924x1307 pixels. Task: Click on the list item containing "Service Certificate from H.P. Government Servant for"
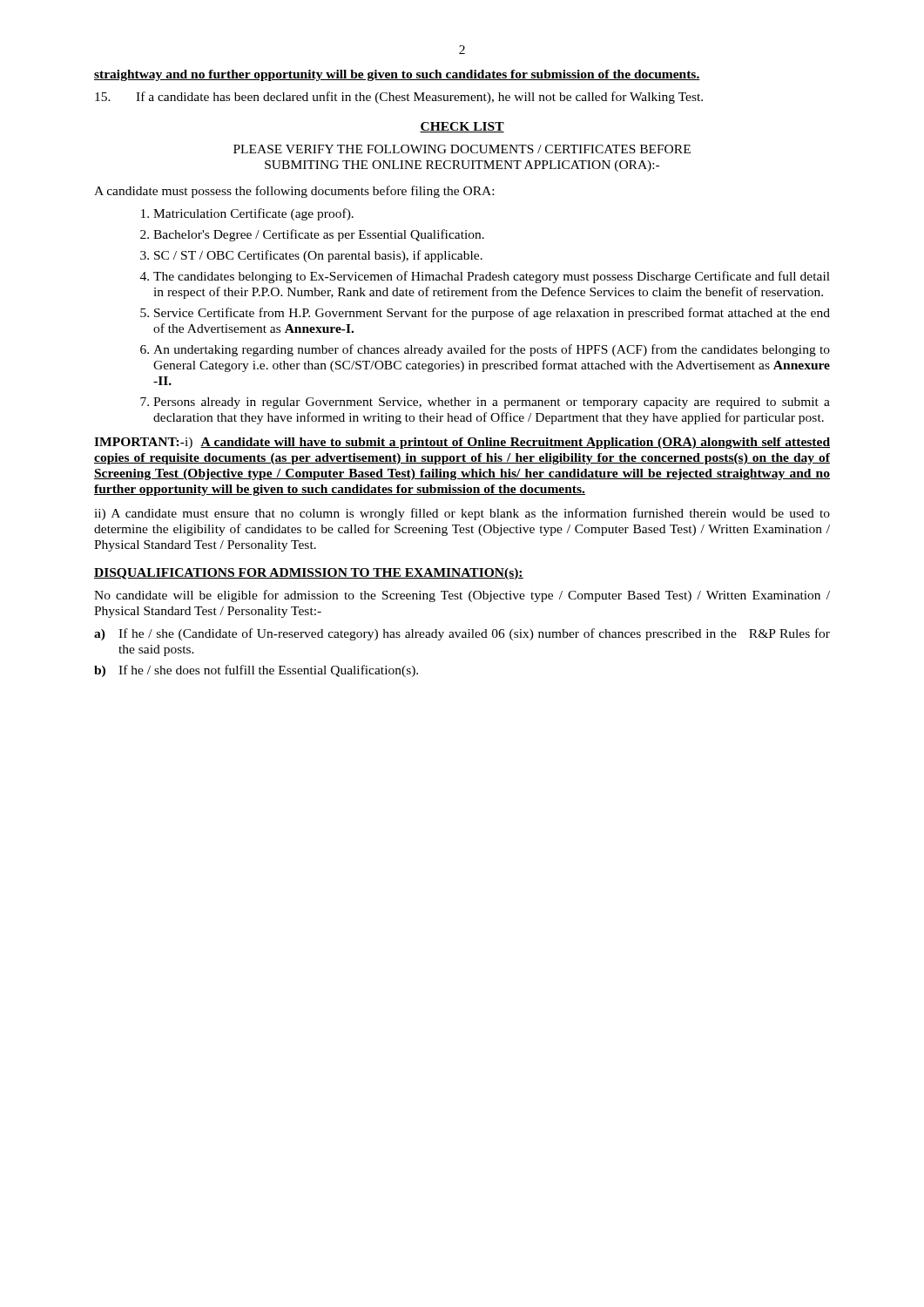(x=483, y=321)
